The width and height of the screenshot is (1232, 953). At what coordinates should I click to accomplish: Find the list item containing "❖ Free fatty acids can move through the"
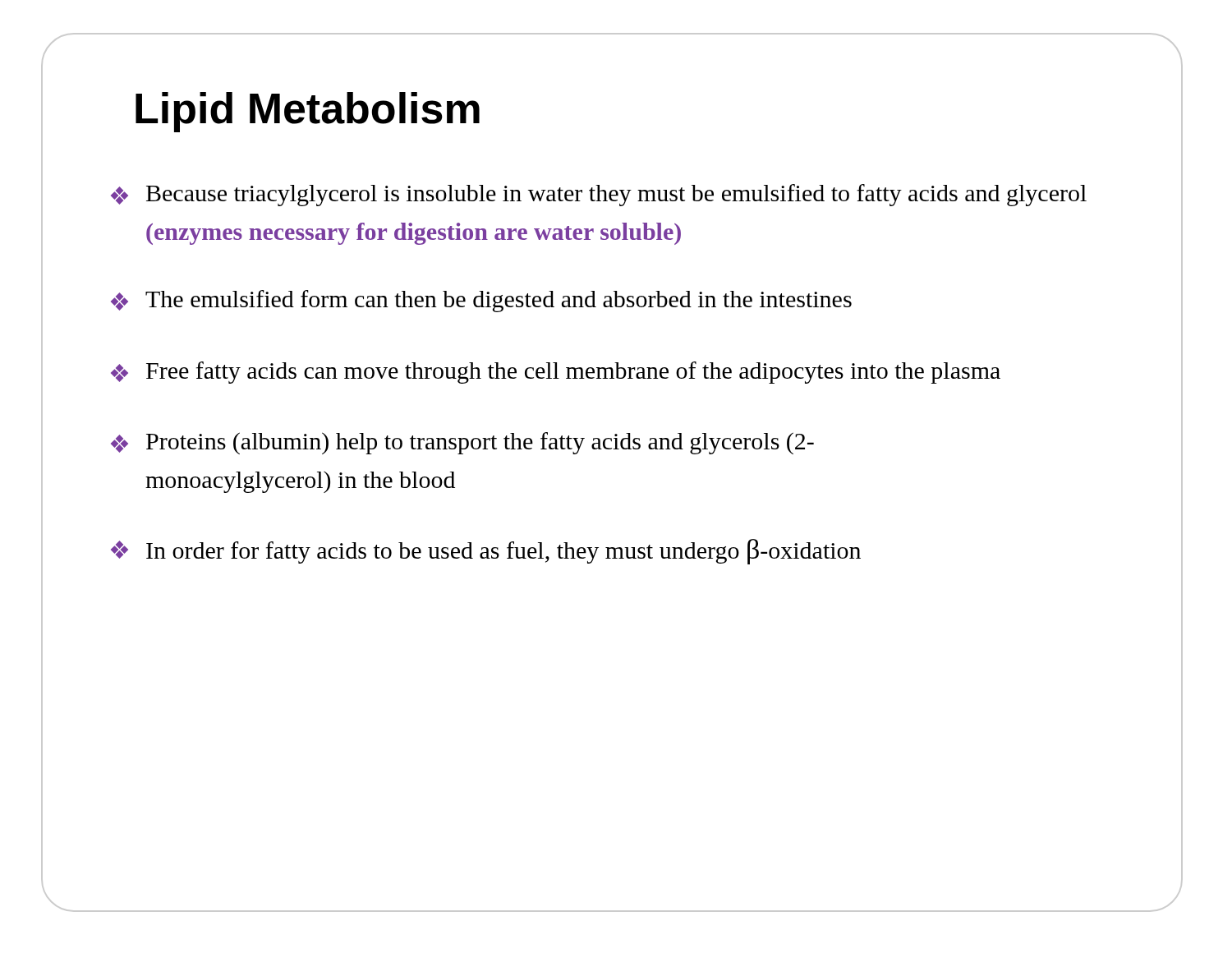612,372
